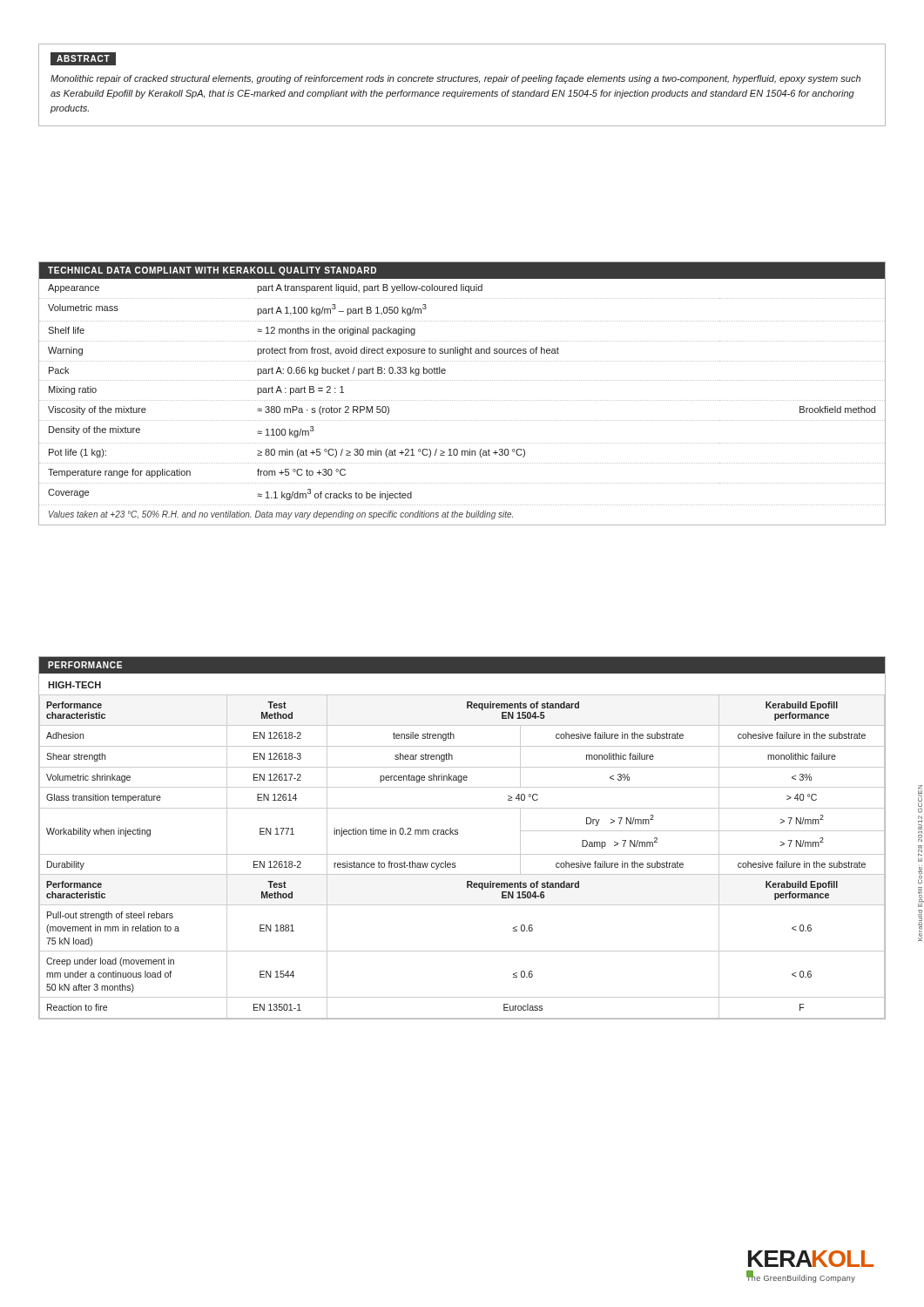
Task: Locate the text starting "ABSTRACT Monolithic repair of cracked"
Action: [x=462, y=85]
